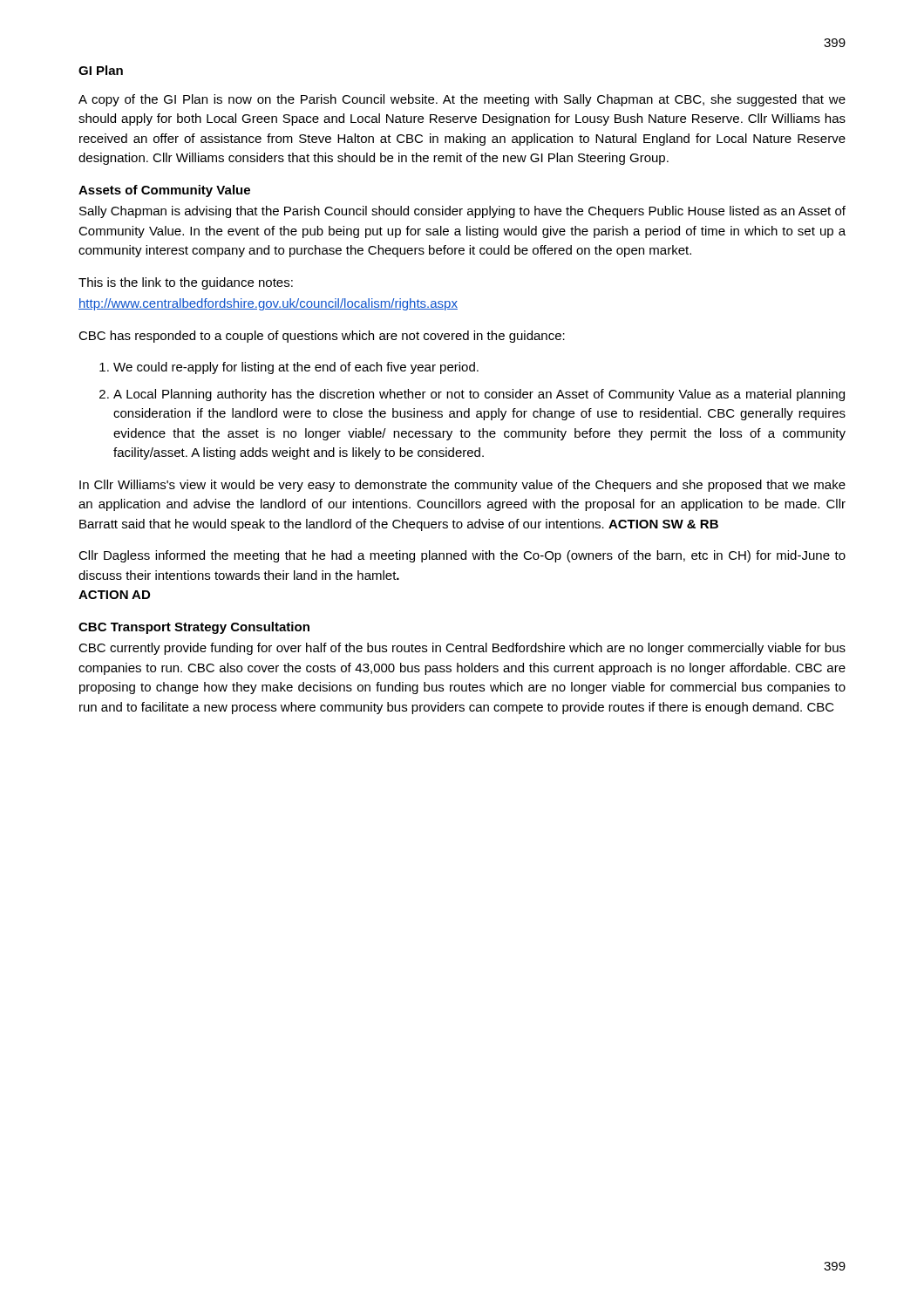This screenshot has width=924, height=1308.
Task: Where is the passage that starts "Cllr Dagless informed the meeting that he"?
Action: (462, 556)
